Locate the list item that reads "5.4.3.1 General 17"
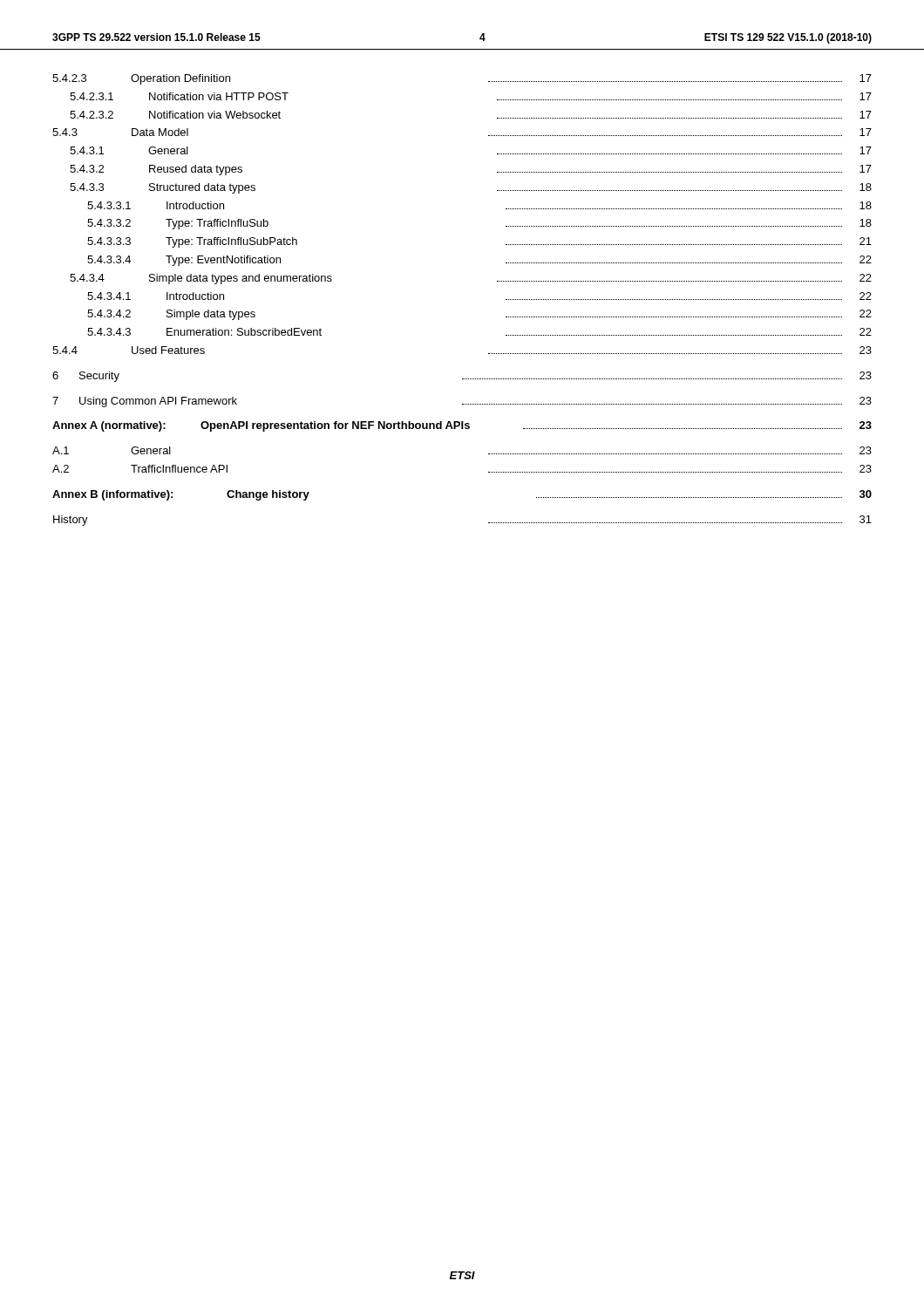Screen dimensions: 1308x924 [x=82, y=150]
